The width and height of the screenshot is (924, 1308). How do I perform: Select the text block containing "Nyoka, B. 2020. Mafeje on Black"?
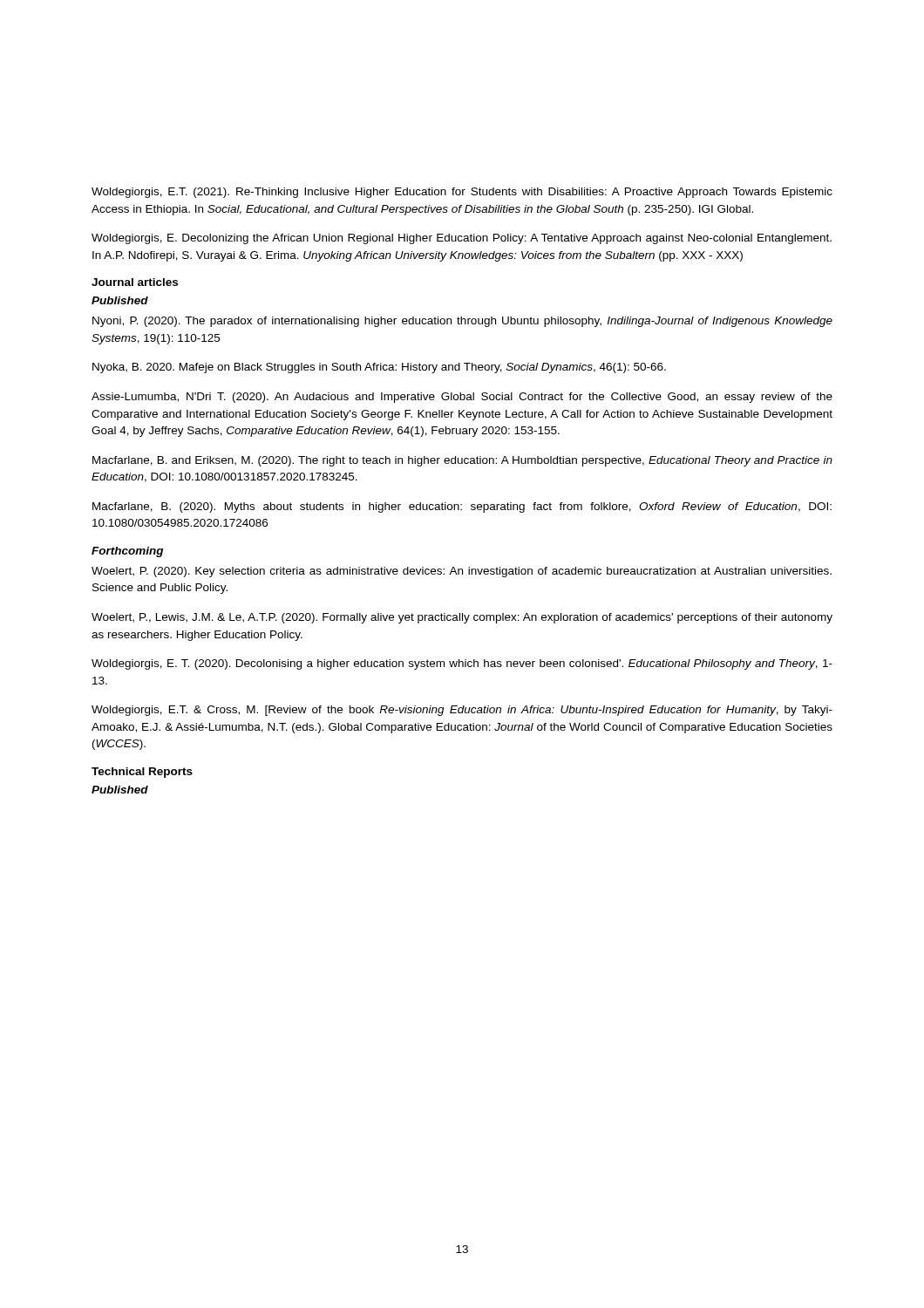pos(379,367)
